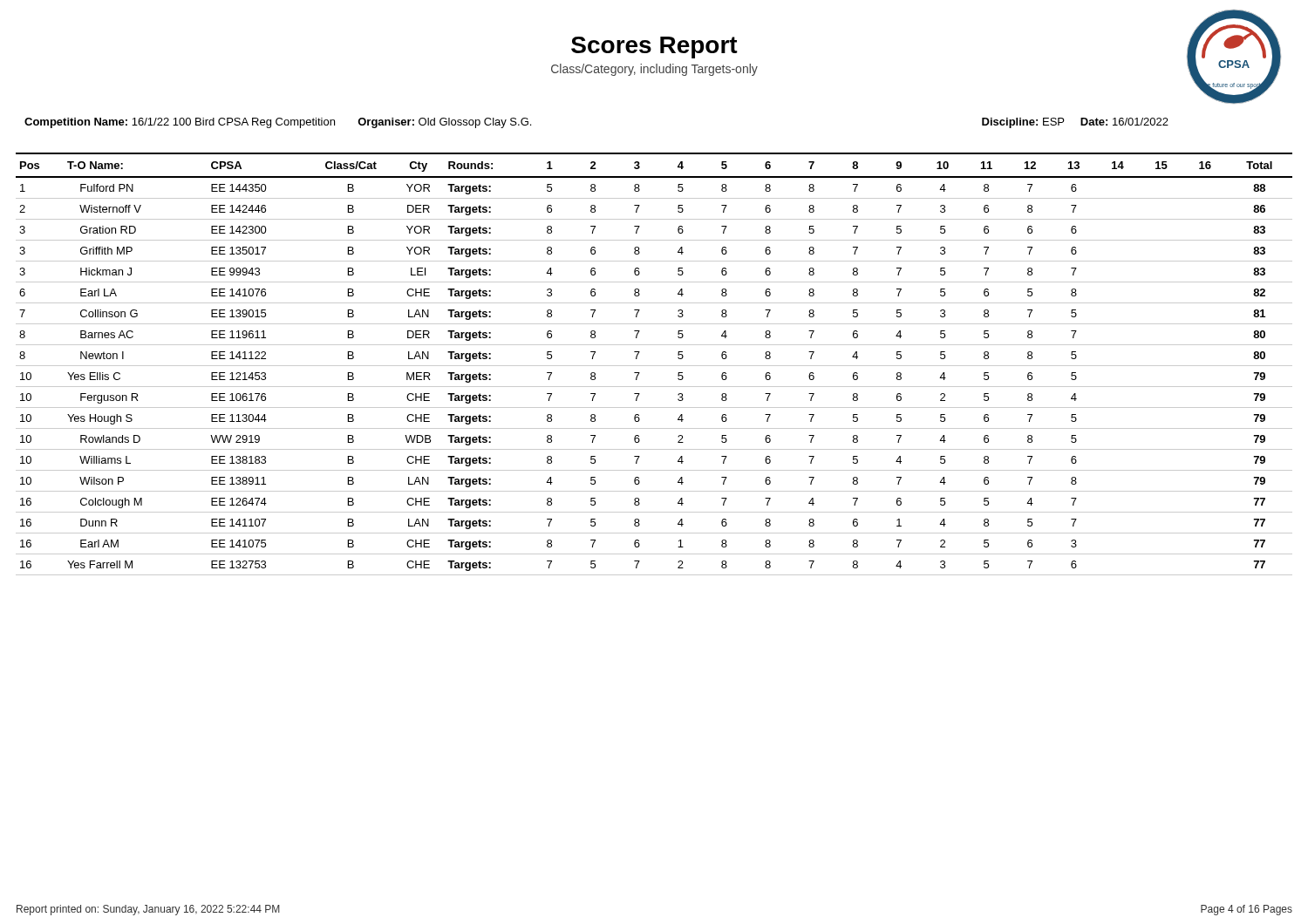Find a table
The height and width of the screenshot is (924, 1308).
coord(654,364)
